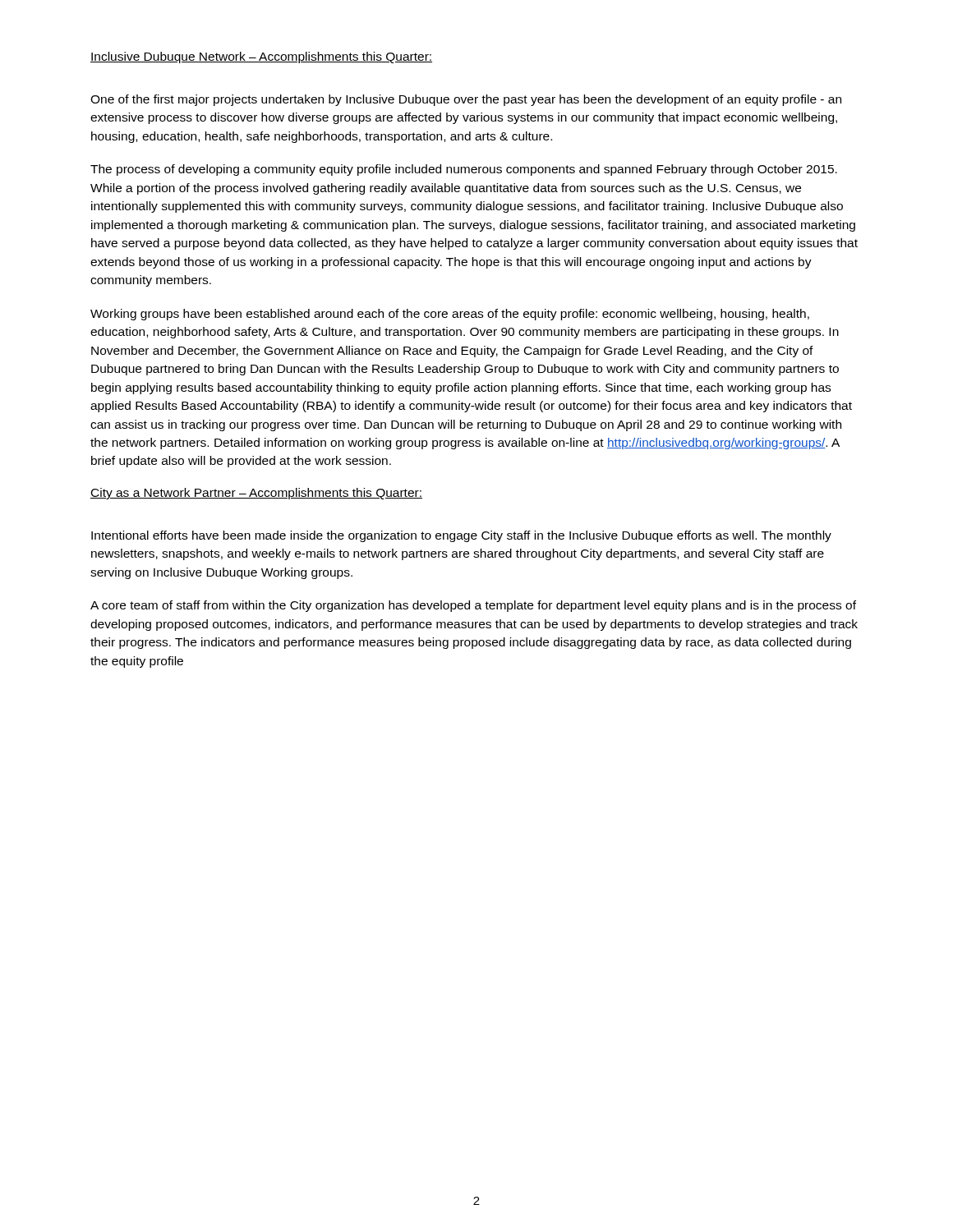953x1232 pixels.
Task: Find the block on this page that starts "A core team"
Action: (x=474, y=633)
